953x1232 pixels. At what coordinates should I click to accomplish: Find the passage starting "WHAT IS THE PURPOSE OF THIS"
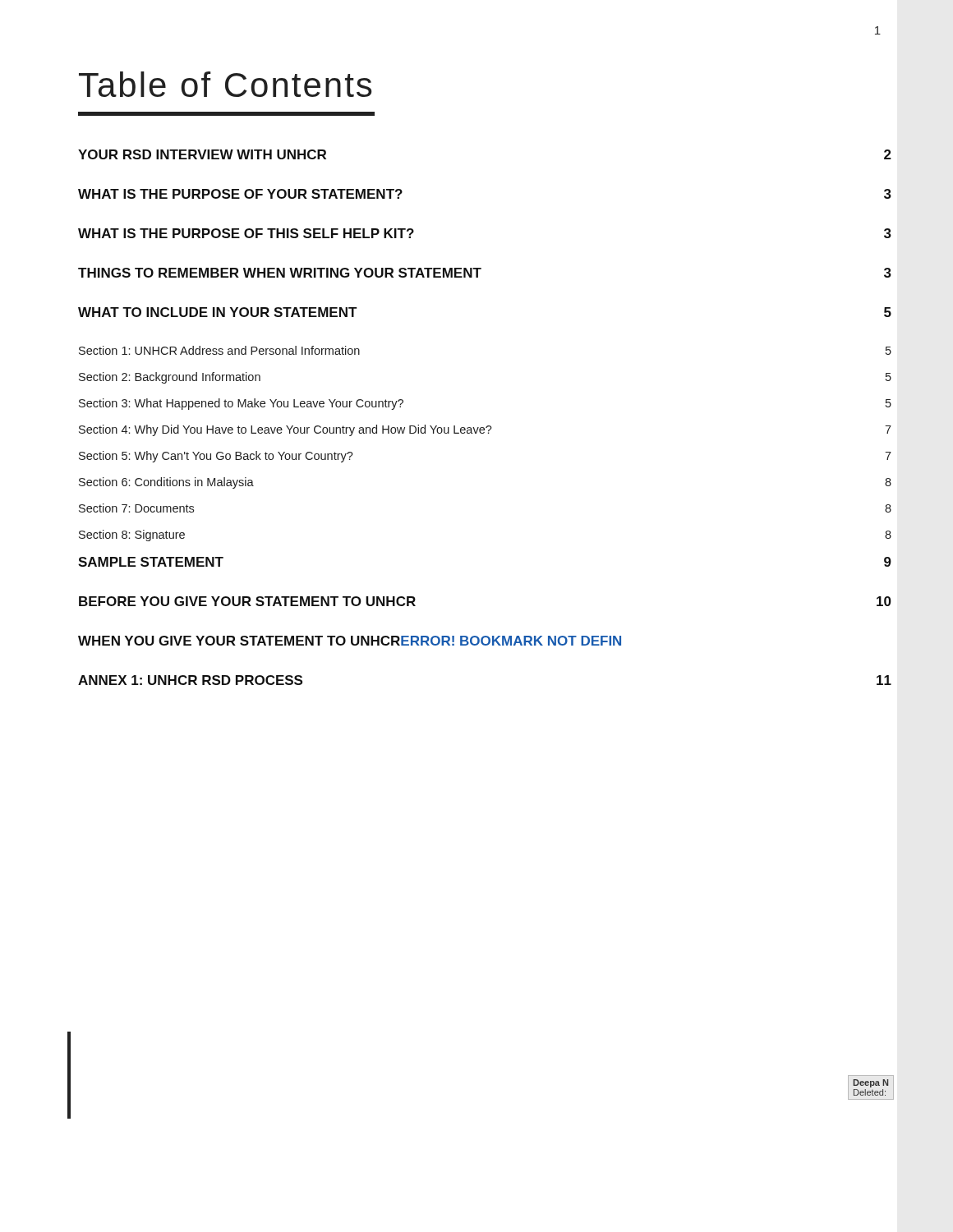252,233
